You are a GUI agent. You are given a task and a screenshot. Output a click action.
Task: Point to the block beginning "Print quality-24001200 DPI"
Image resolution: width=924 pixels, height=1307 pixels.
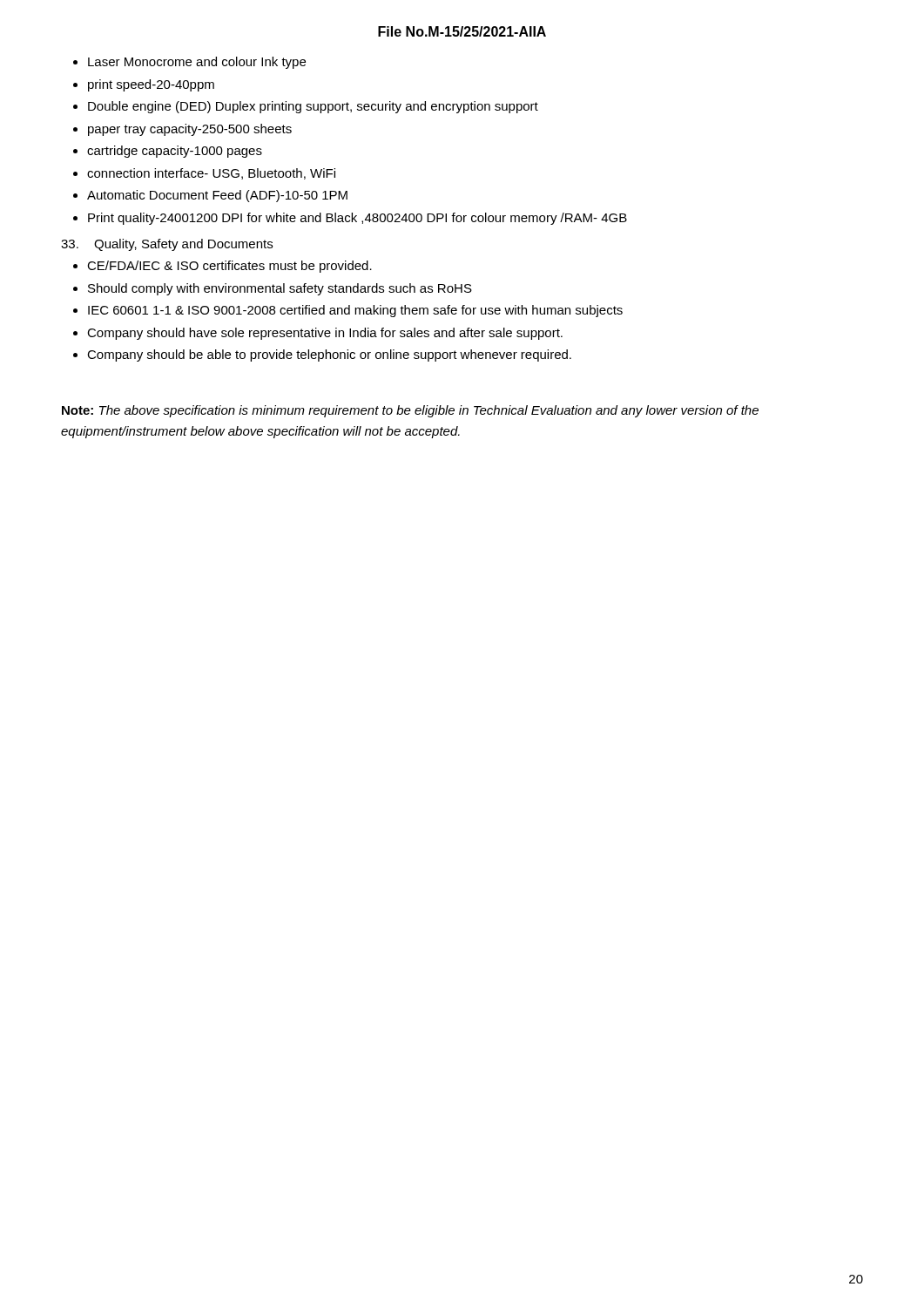pyautogui.click(x=357, y=217)
